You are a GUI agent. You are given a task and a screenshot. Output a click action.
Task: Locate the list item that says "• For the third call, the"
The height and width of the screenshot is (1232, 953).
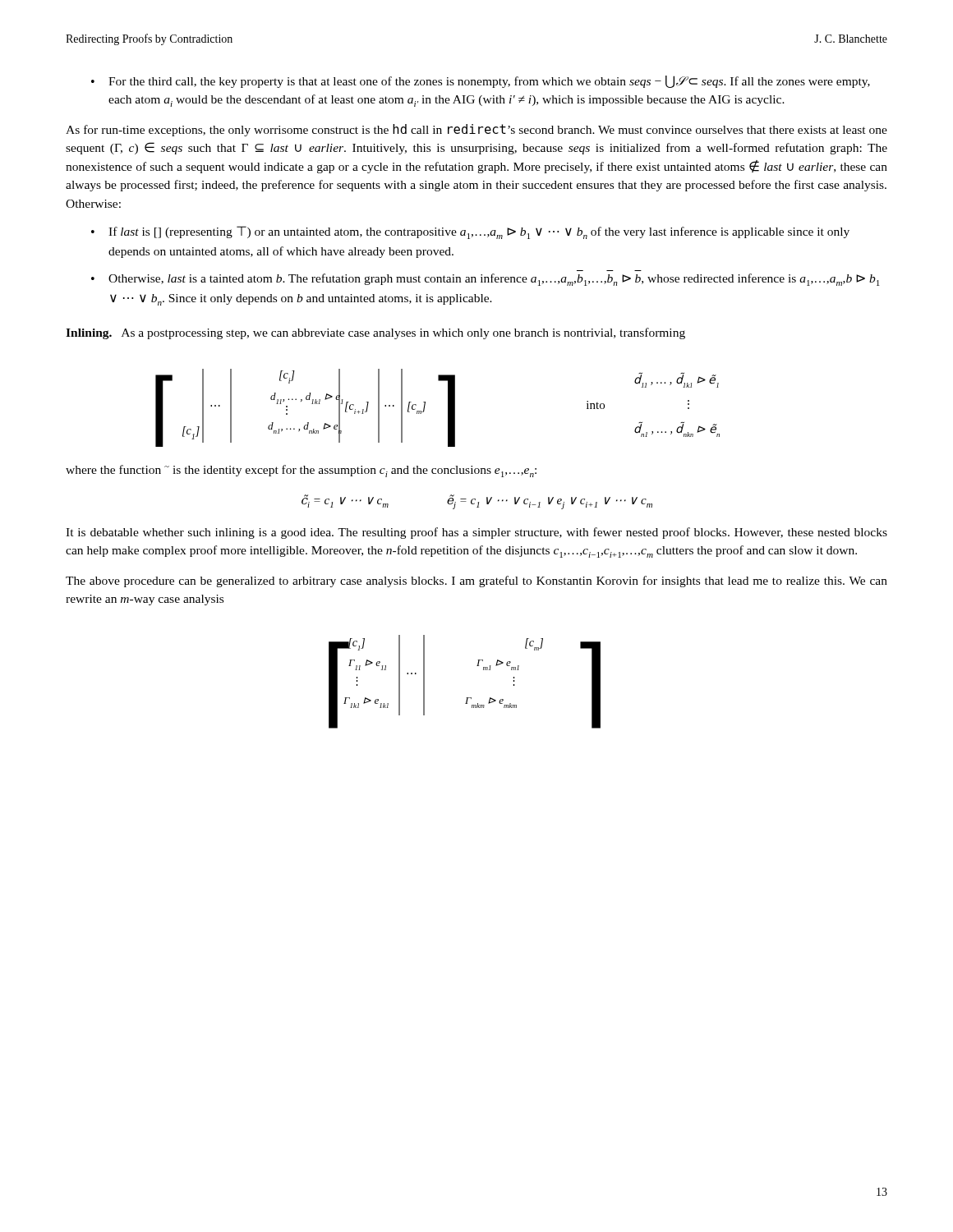(x=489, y=91)
